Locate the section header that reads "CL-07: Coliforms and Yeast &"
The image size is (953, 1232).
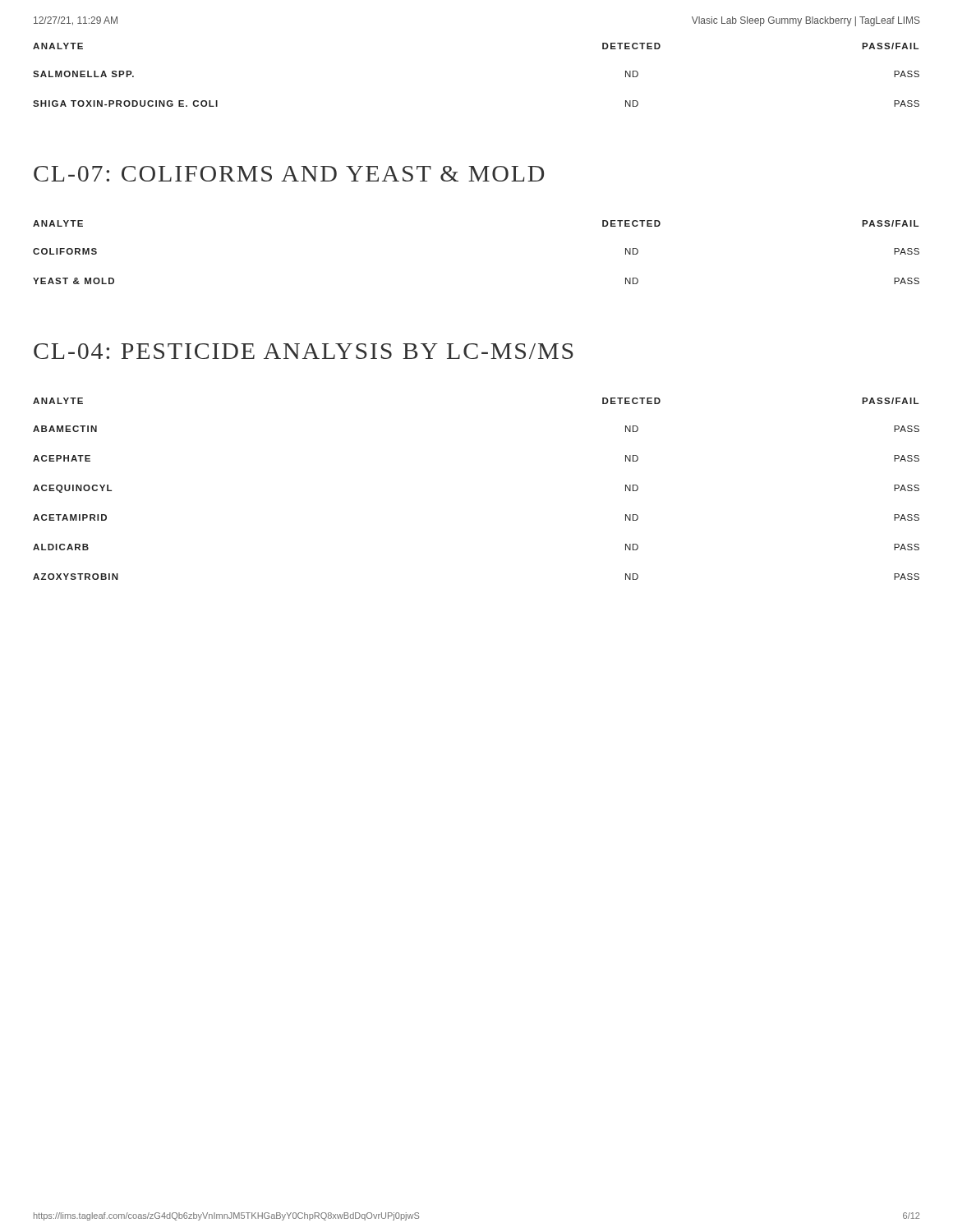pyautogui.click(x=290, y=173)
